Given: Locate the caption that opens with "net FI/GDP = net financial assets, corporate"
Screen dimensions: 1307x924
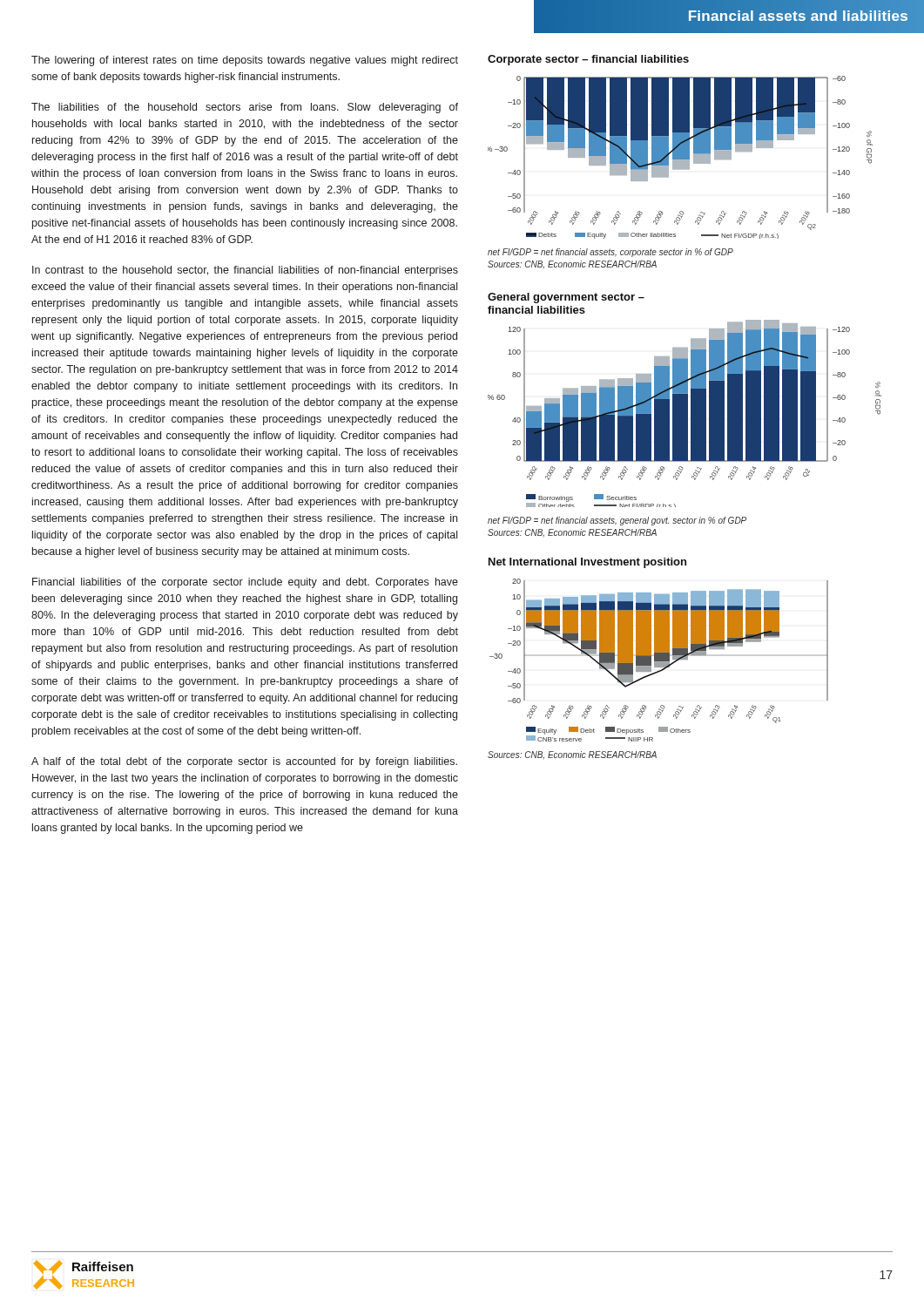Looking at the screenshot, I should pyautogui.click(x=610, y=258).
